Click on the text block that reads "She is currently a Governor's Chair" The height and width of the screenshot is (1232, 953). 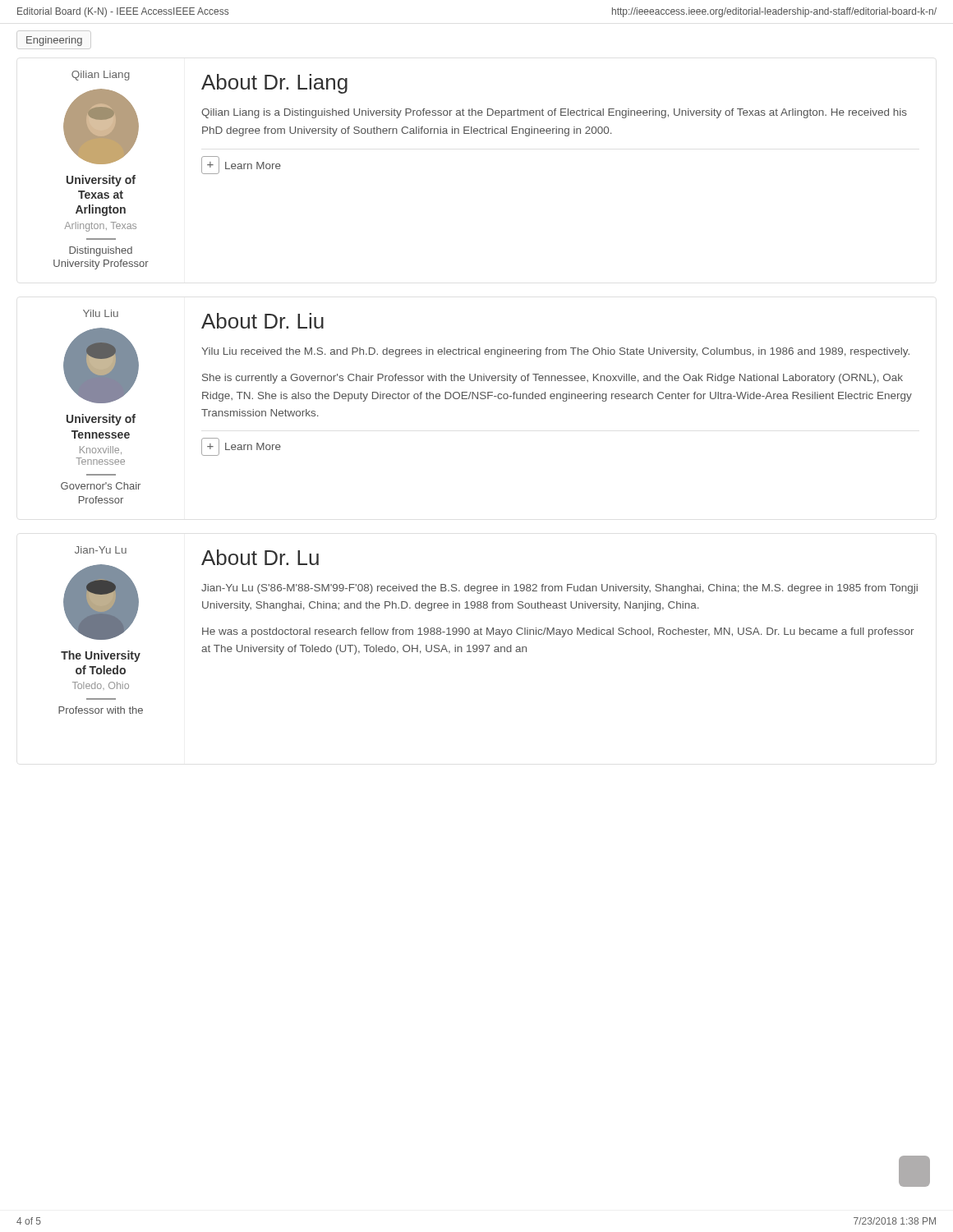[557, 395]
